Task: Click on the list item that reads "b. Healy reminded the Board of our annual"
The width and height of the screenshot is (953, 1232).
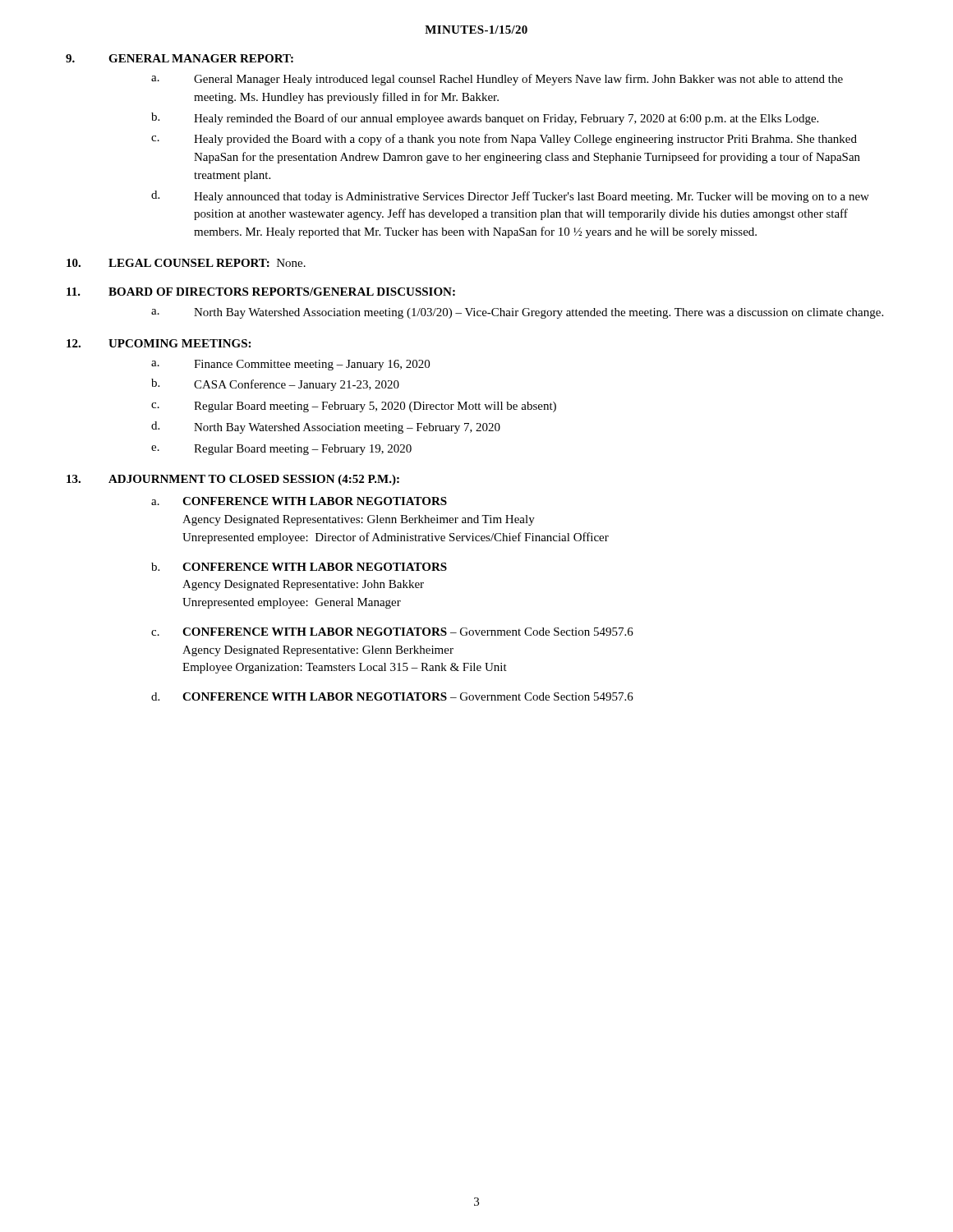Action: pyautogui.click(x=485, y=119)
